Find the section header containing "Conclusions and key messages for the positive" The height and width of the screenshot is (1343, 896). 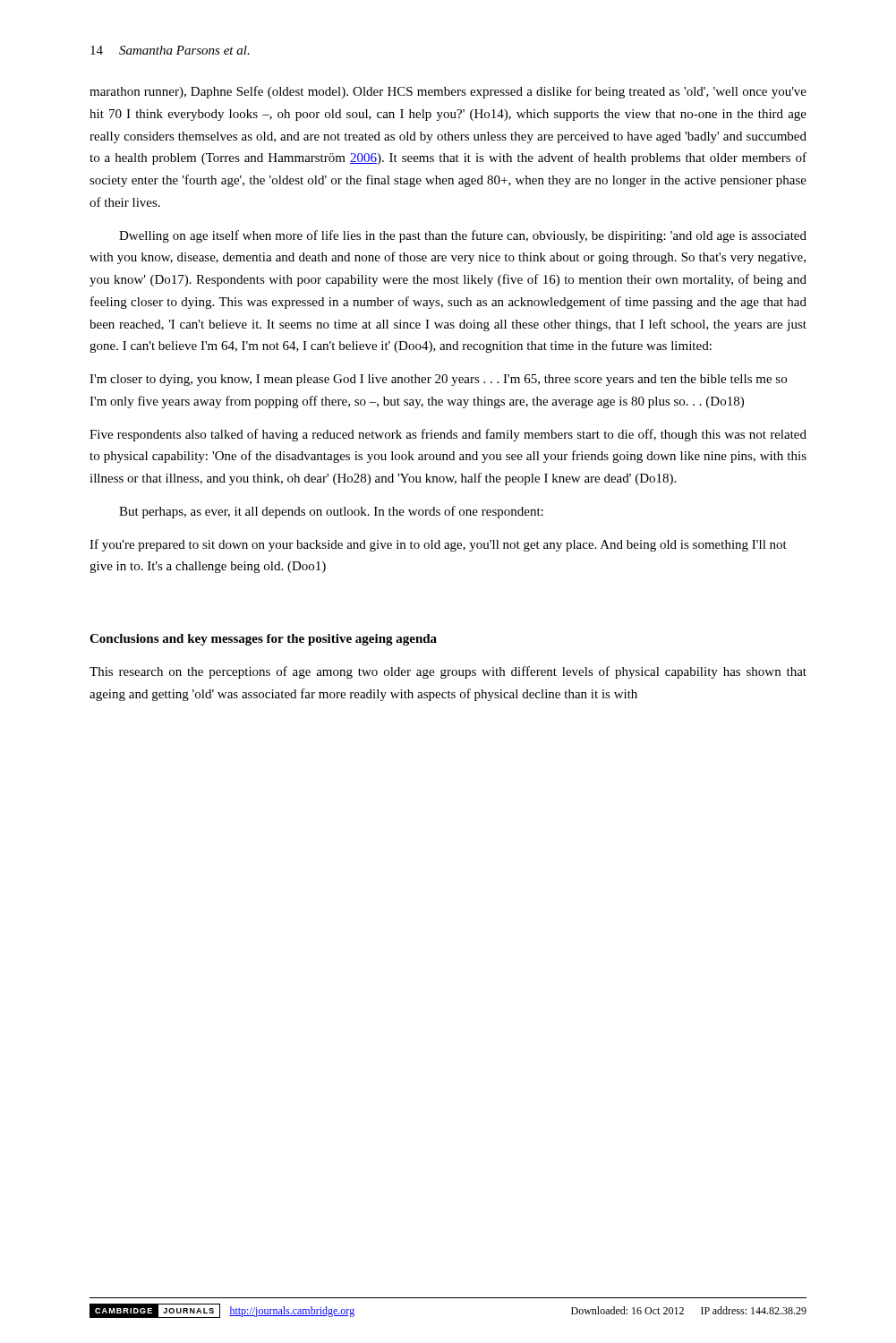coord(263,640)
